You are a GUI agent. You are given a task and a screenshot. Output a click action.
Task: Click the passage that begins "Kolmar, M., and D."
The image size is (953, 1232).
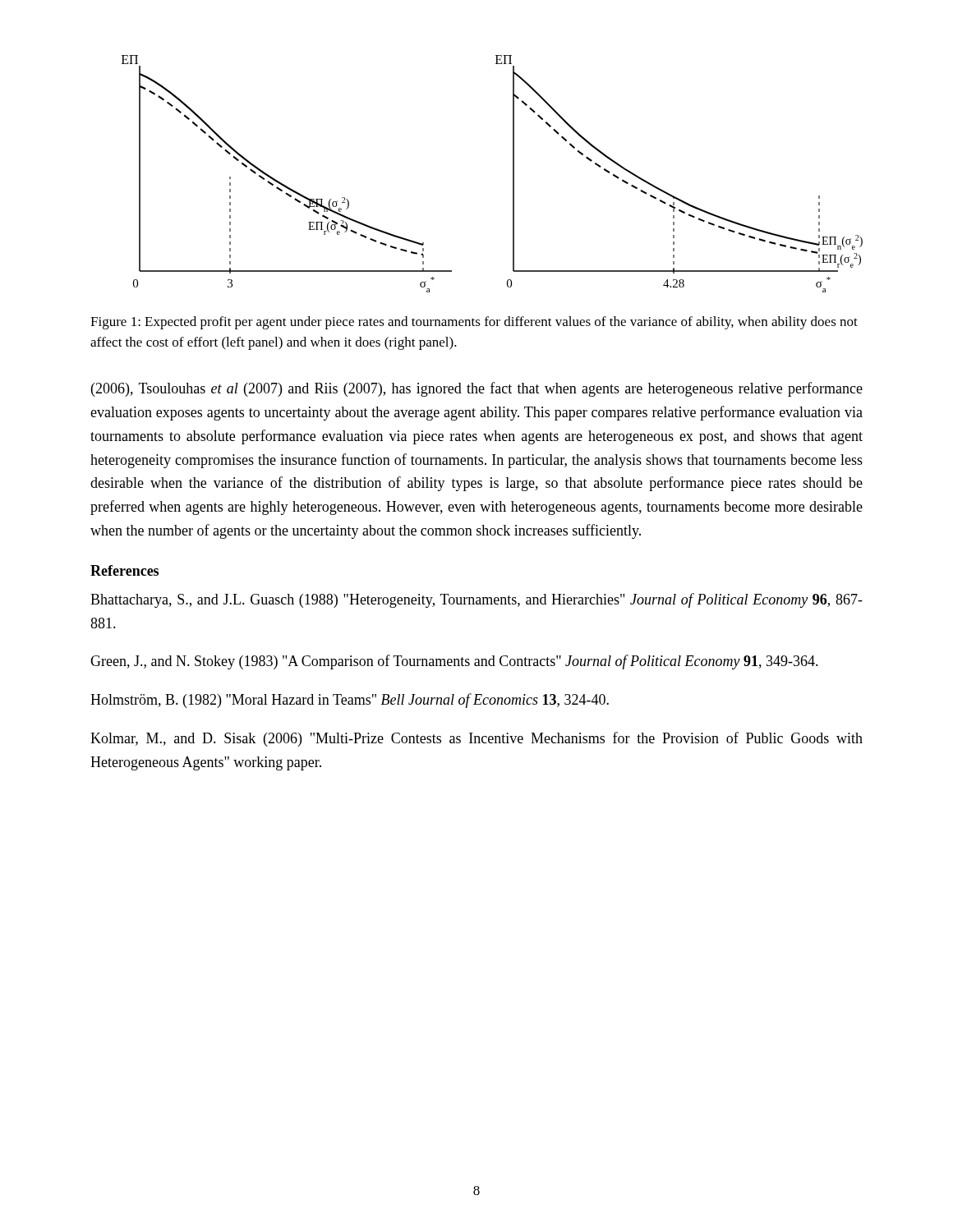[x=476, y=750]
